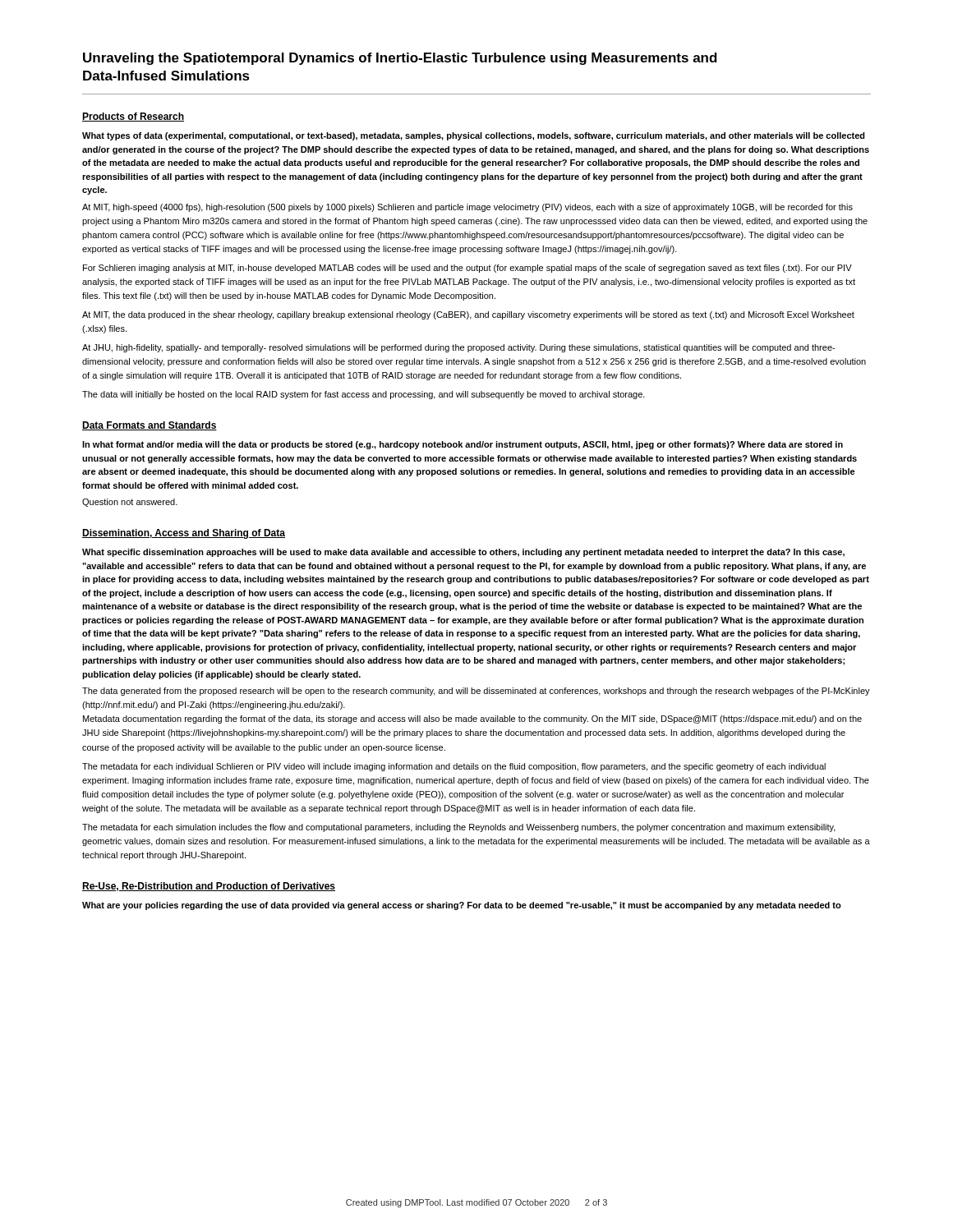Viewport: 953px width, 1232px height.
Task: Locate the text block that says "The metadata for each individual"
Action: (x=476, y=787)
